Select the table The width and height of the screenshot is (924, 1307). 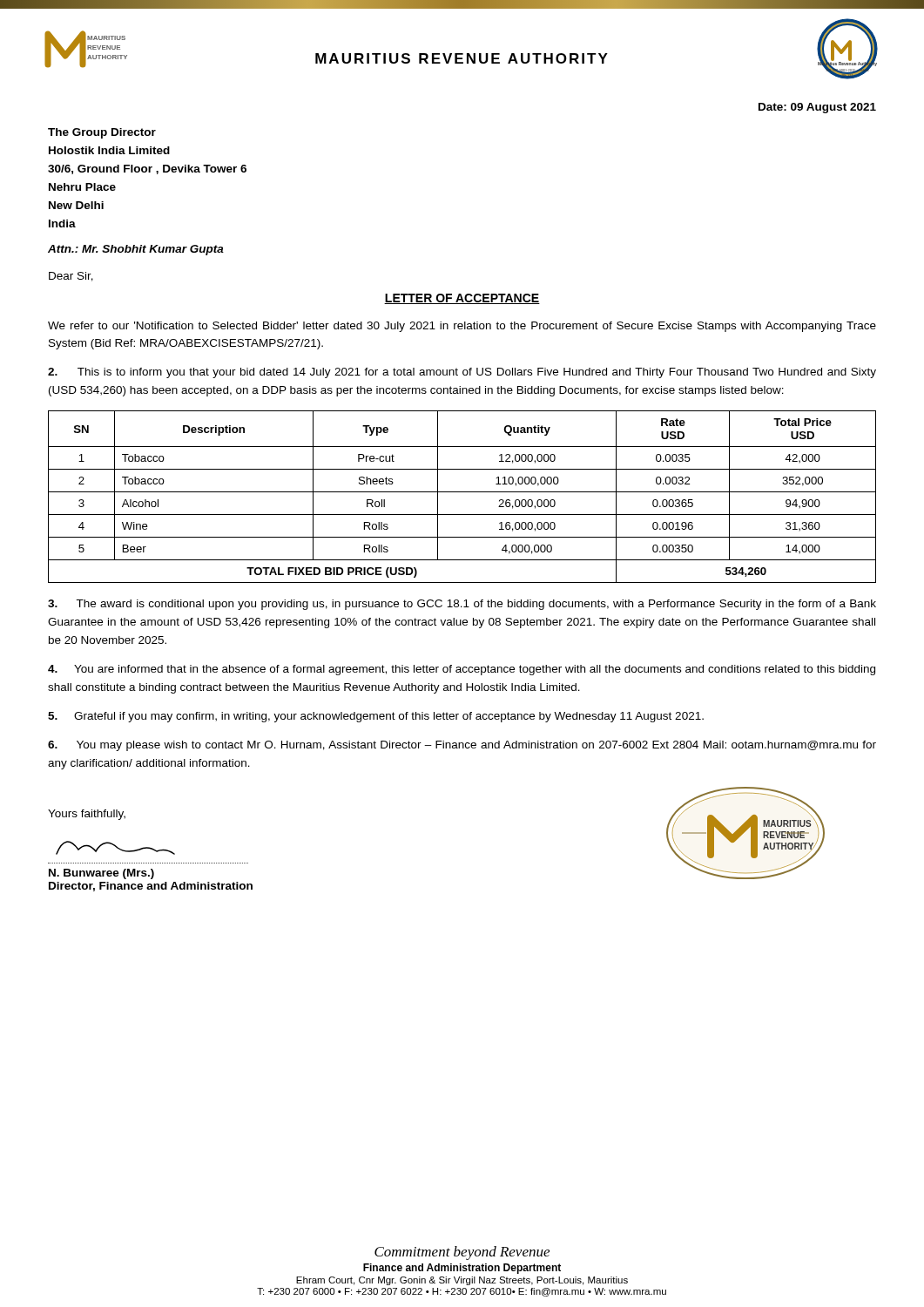coord(462,497)
